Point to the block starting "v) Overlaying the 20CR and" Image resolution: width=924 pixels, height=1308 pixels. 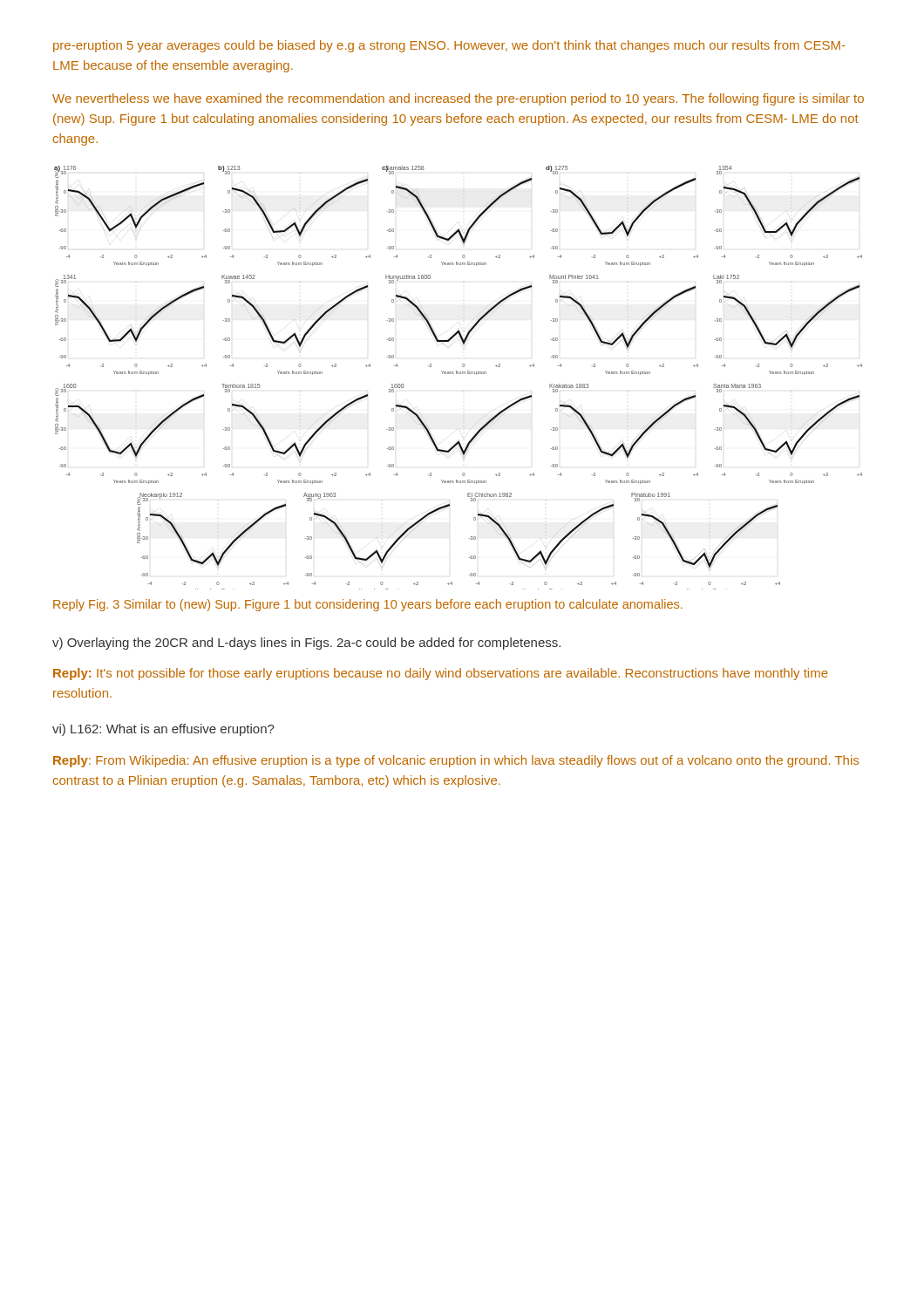click(307, 642)
